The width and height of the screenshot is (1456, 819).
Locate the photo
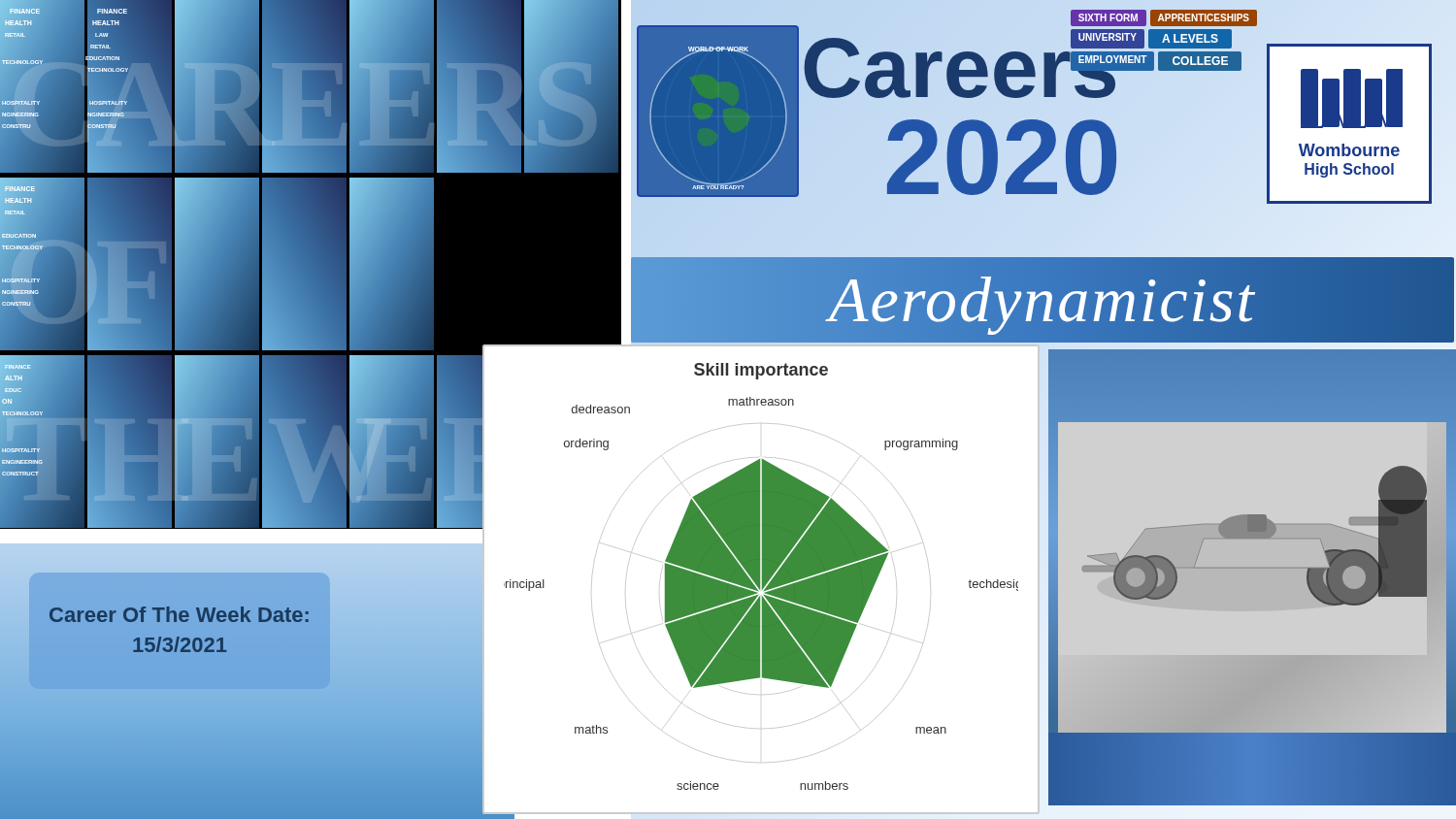pyautogui.click(x=1252, y=577)
